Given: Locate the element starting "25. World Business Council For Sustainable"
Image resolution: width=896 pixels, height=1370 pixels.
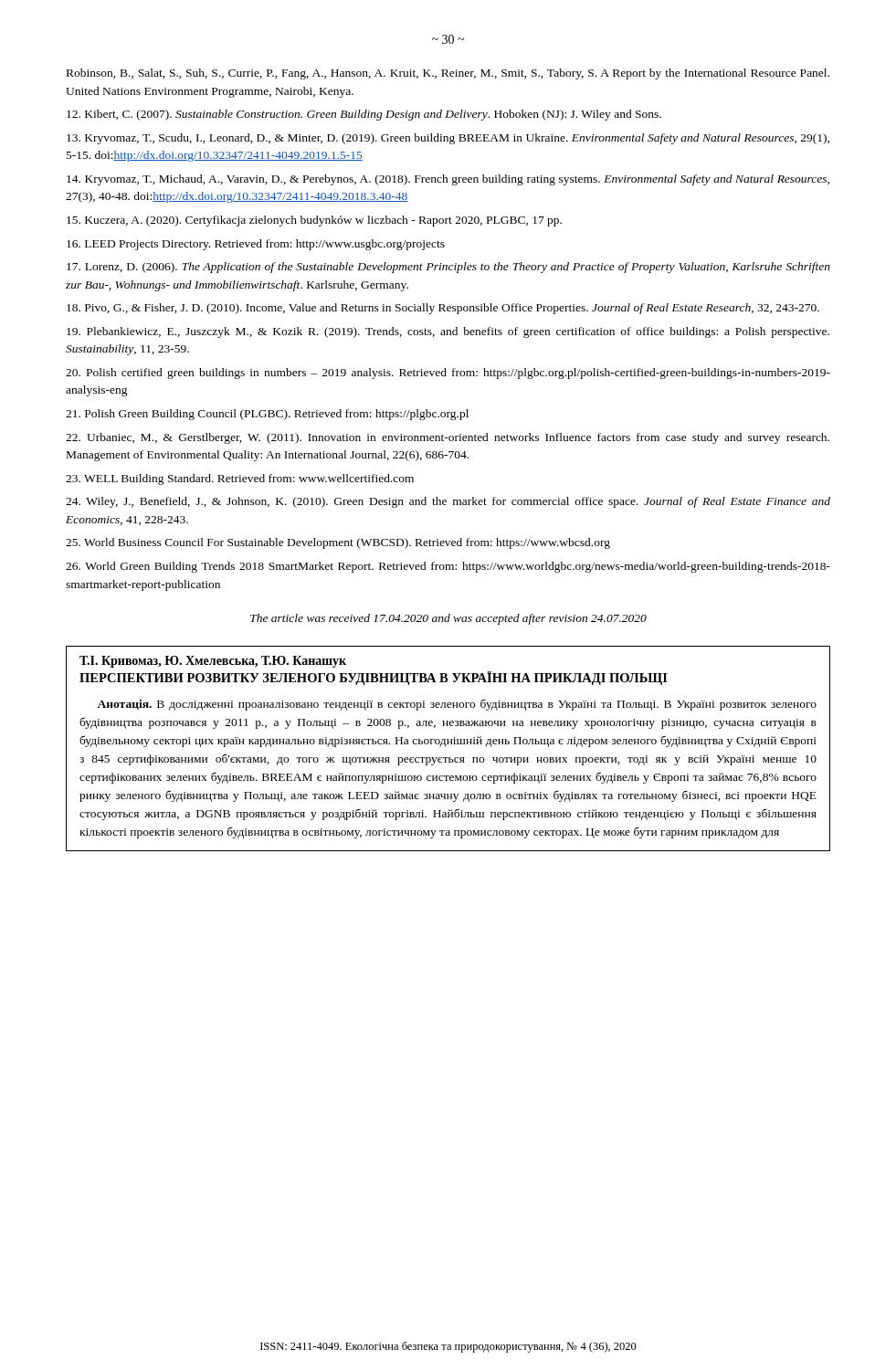Looking at the screenshot, I should (x=338, y=542).
